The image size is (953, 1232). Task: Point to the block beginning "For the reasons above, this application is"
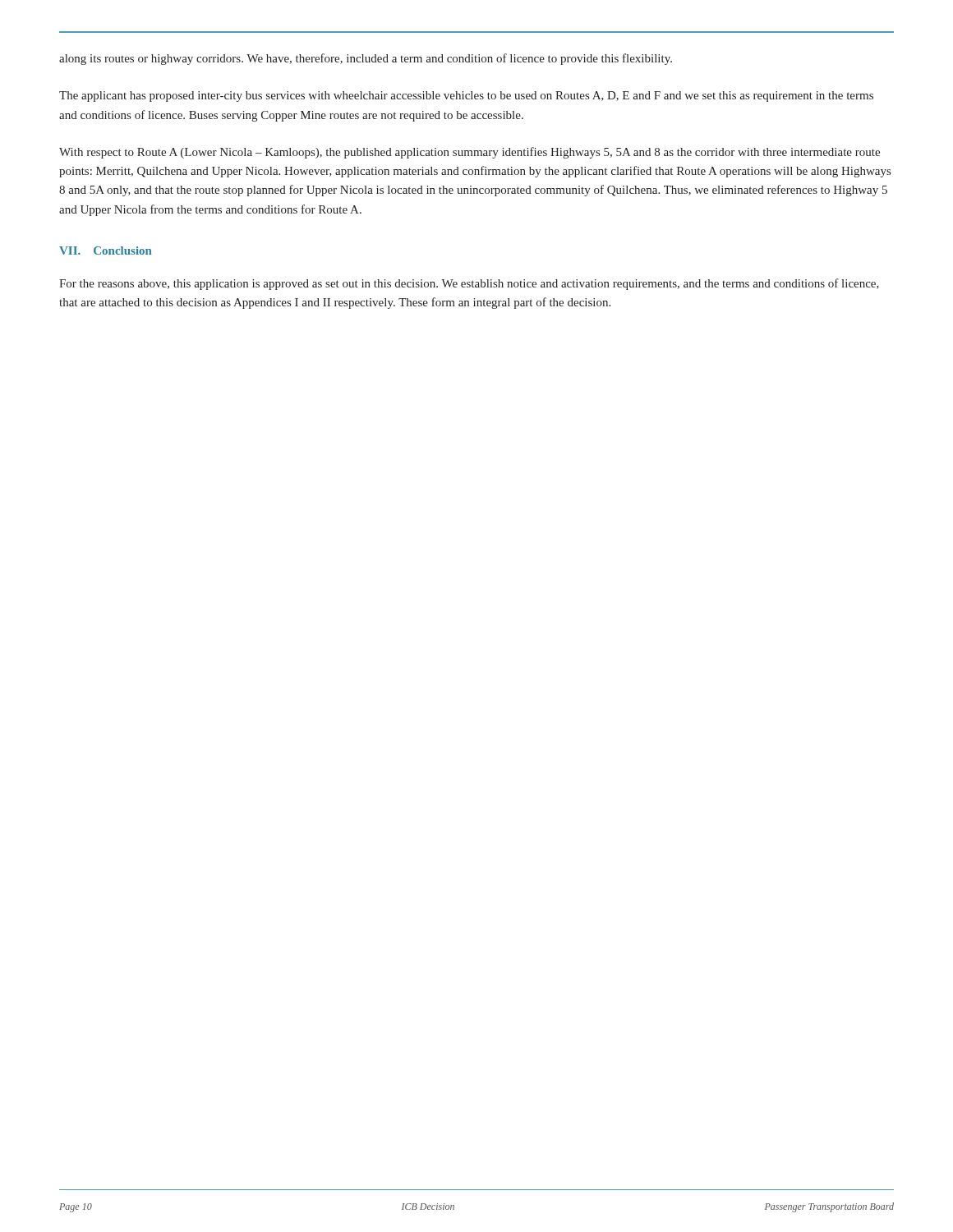(469, 293)
